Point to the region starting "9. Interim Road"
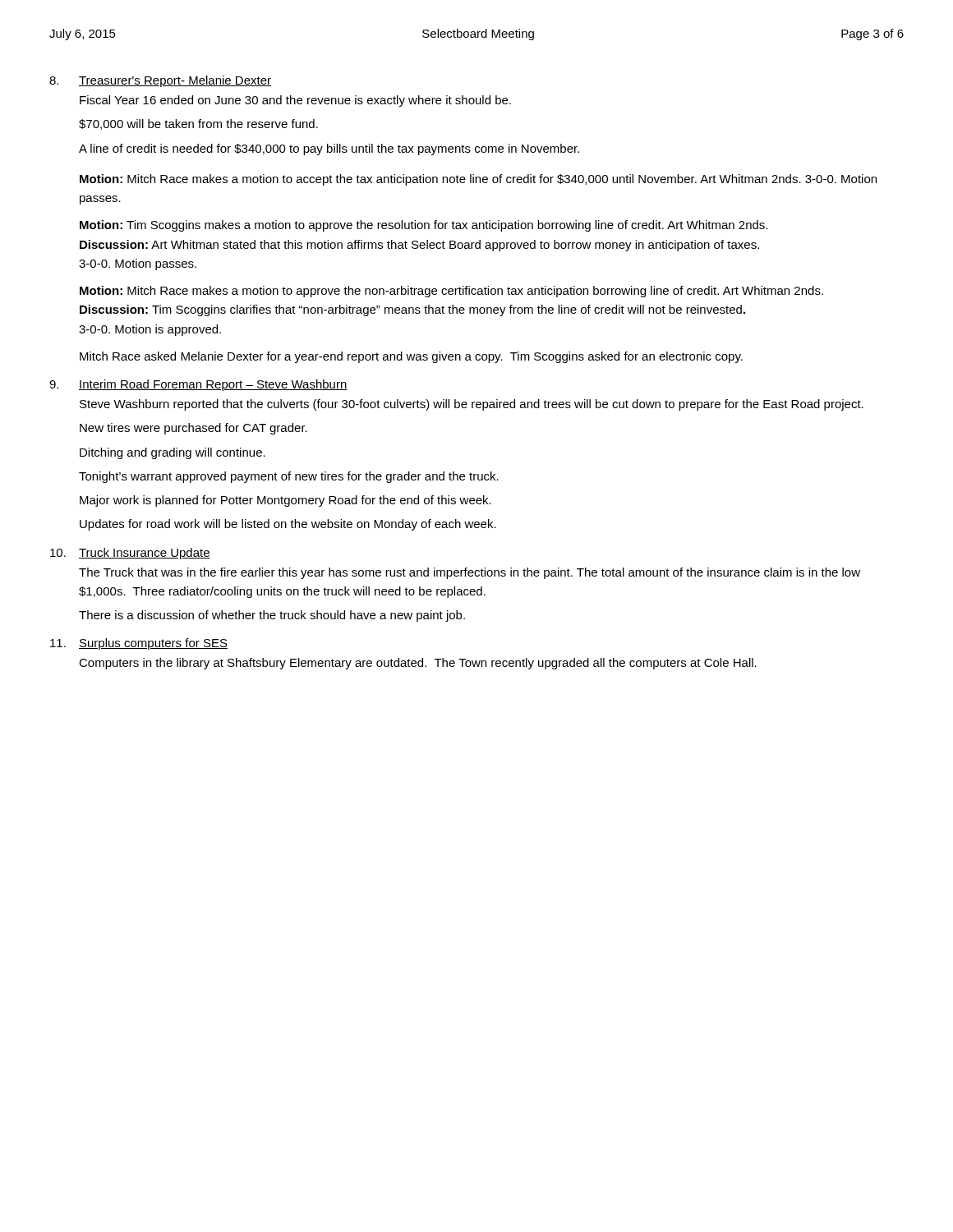The height and width of the screenshot is (1232, 953). pos(198,385)
